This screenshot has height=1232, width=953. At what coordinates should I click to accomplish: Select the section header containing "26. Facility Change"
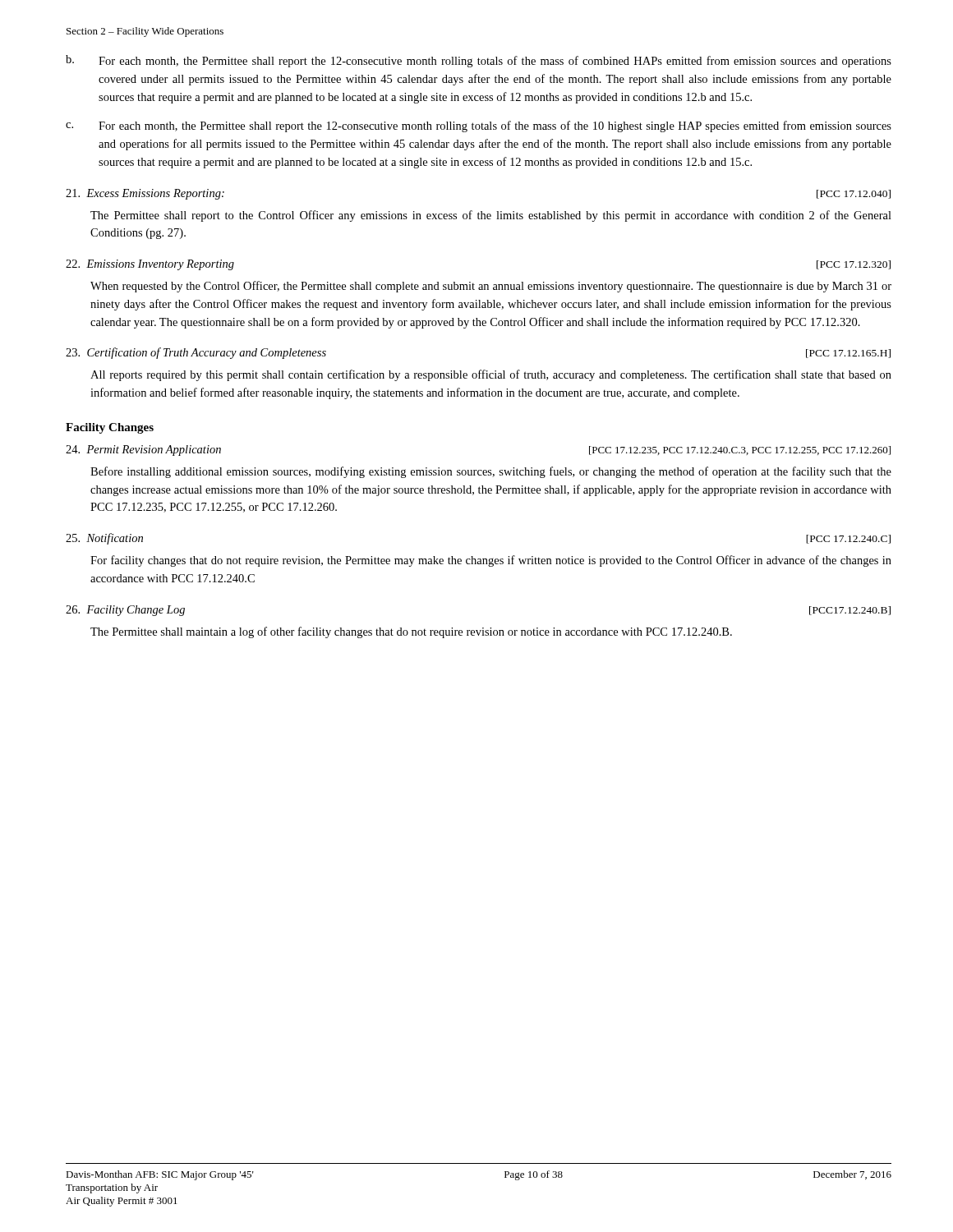pyautogui.click(x=120, y=611)
